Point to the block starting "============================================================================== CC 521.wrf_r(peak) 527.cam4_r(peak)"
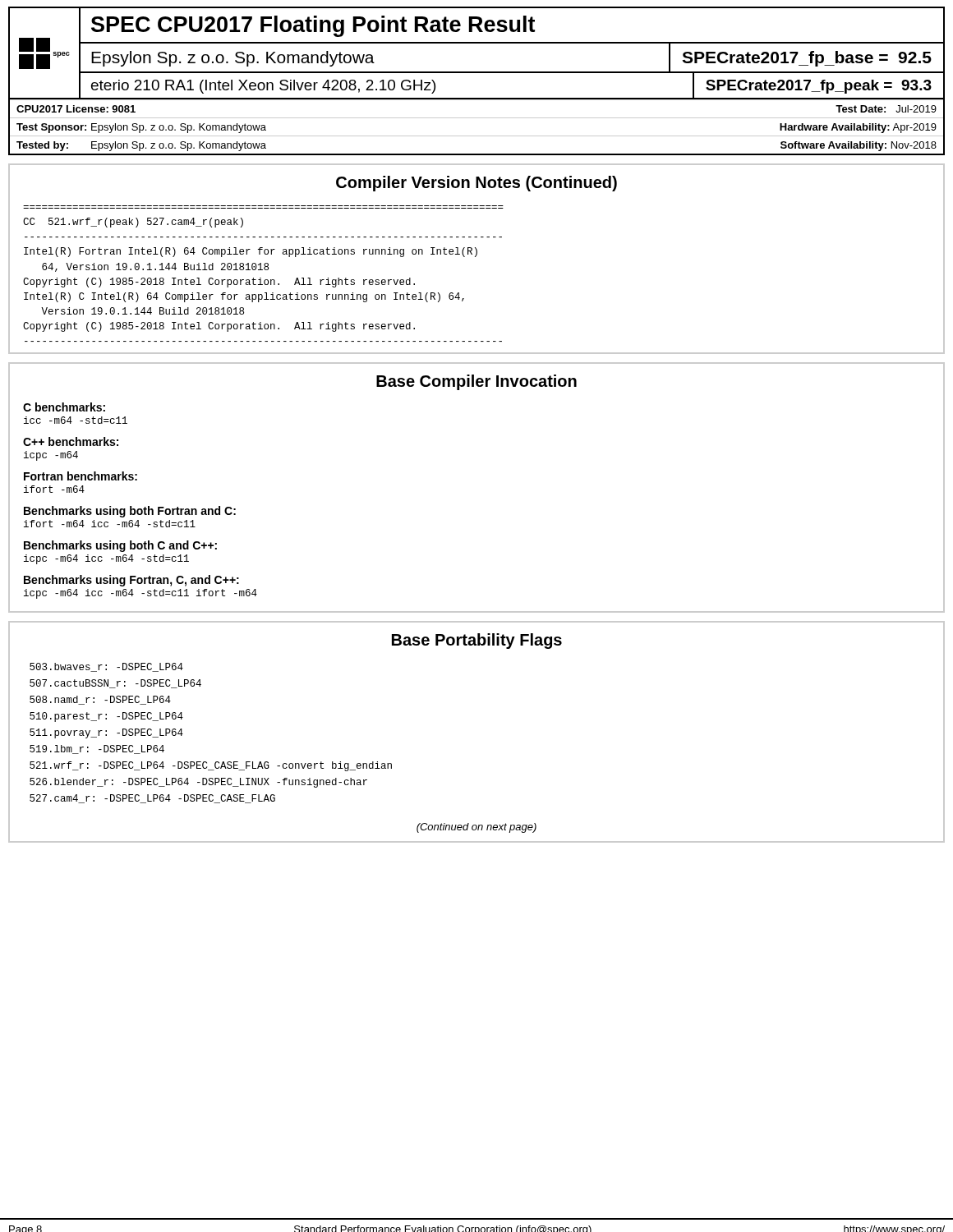Viewport: 953px width, 1232px height. (263, 275)
